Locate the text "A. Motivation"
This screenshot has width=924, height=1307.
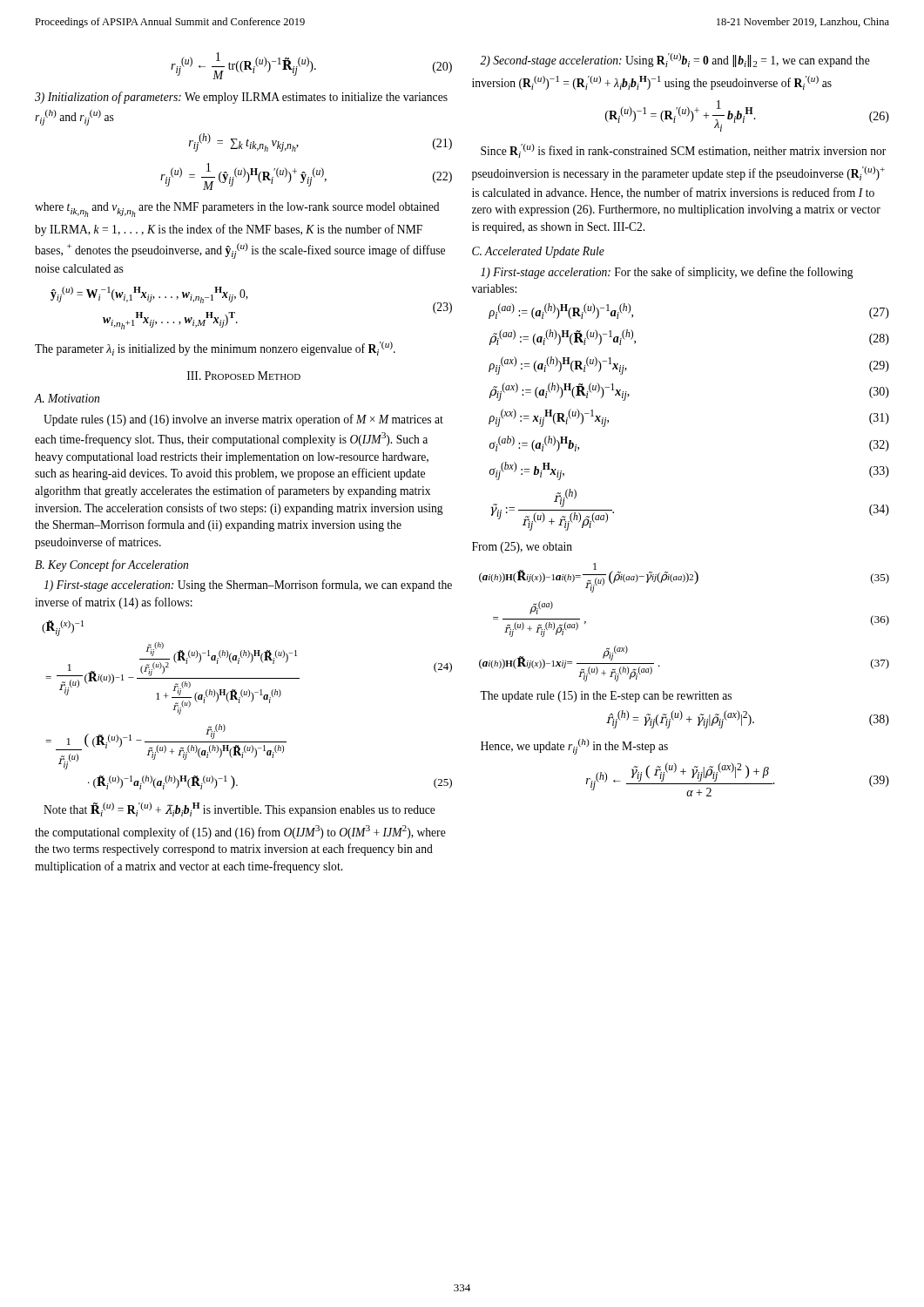pyautogui.click(x=67, y=399)
